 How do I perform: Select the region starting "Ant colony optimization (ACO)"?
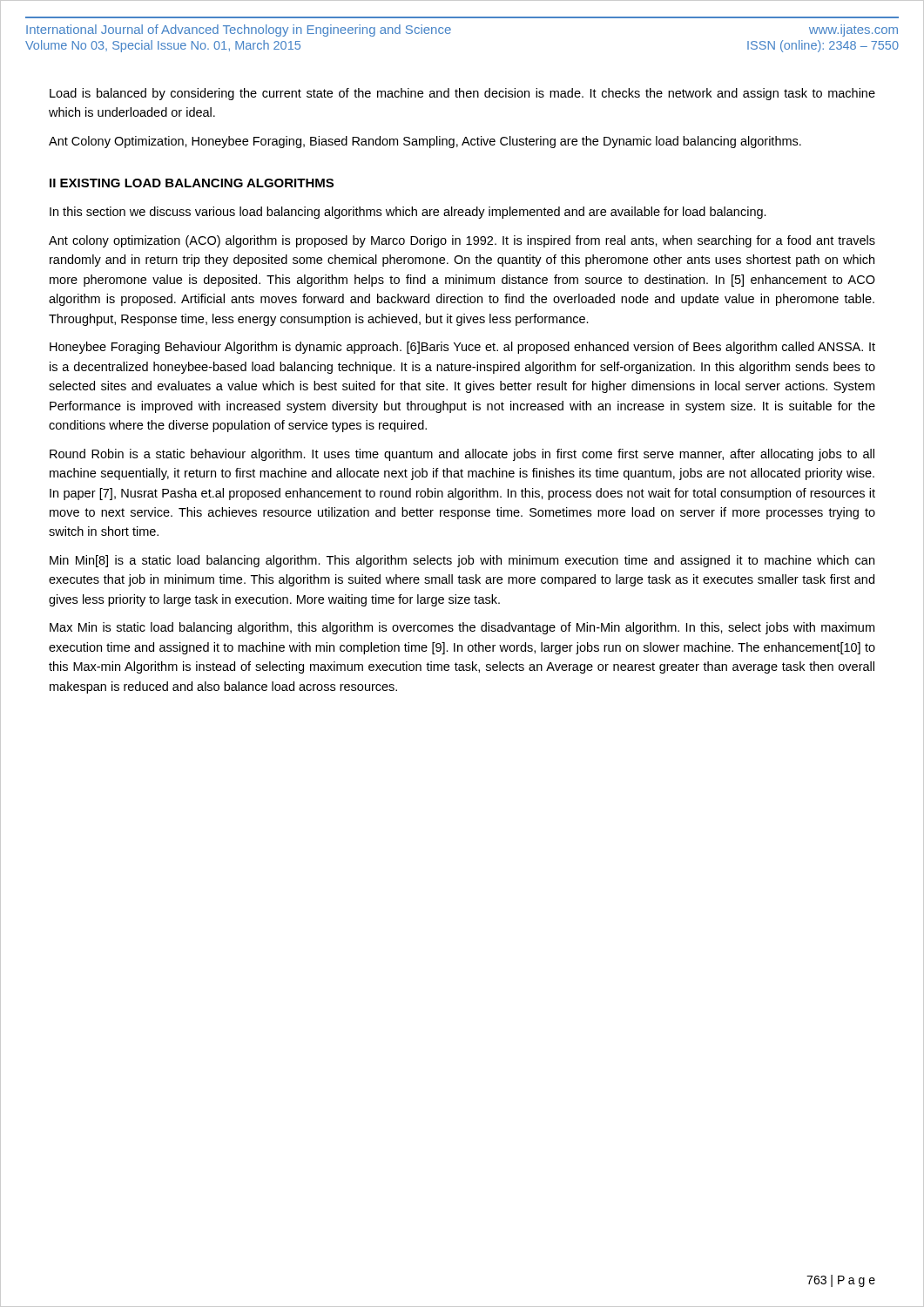pyautogui.click(x=462, y=280)
